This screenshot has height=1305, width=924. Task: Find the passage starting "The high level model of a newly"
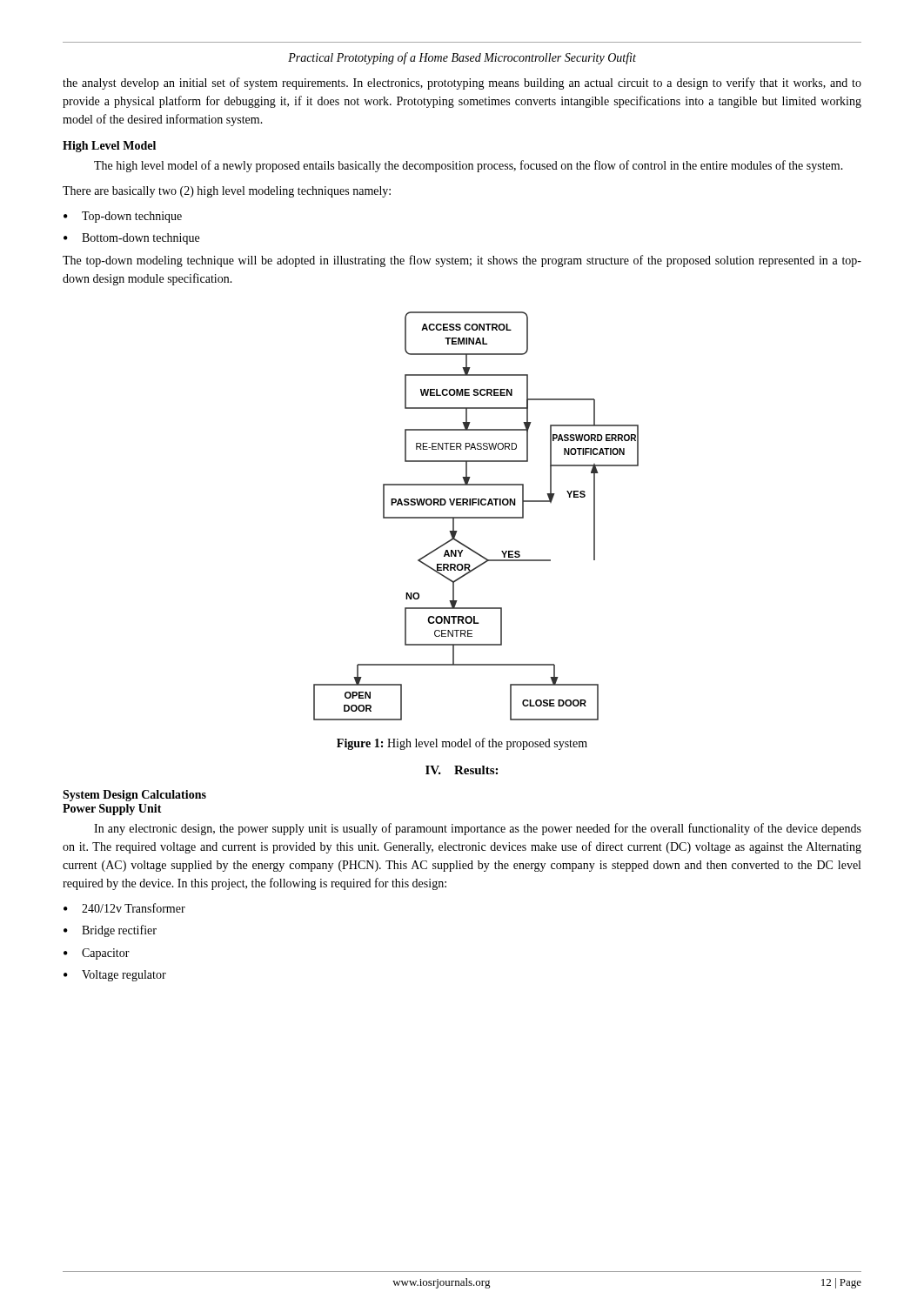(462, 166)
